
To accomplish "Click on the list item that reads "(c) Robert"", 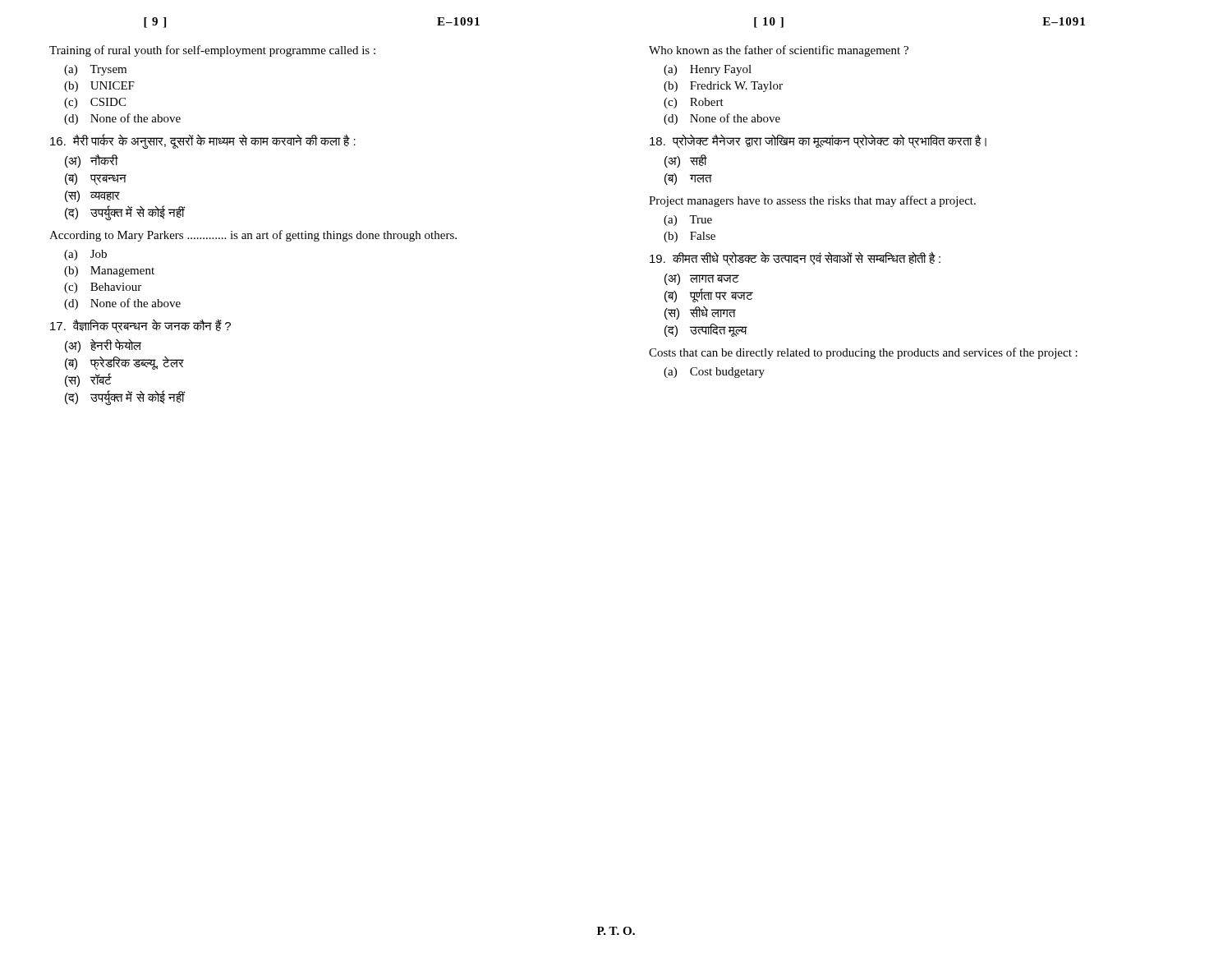I will 693,102.
